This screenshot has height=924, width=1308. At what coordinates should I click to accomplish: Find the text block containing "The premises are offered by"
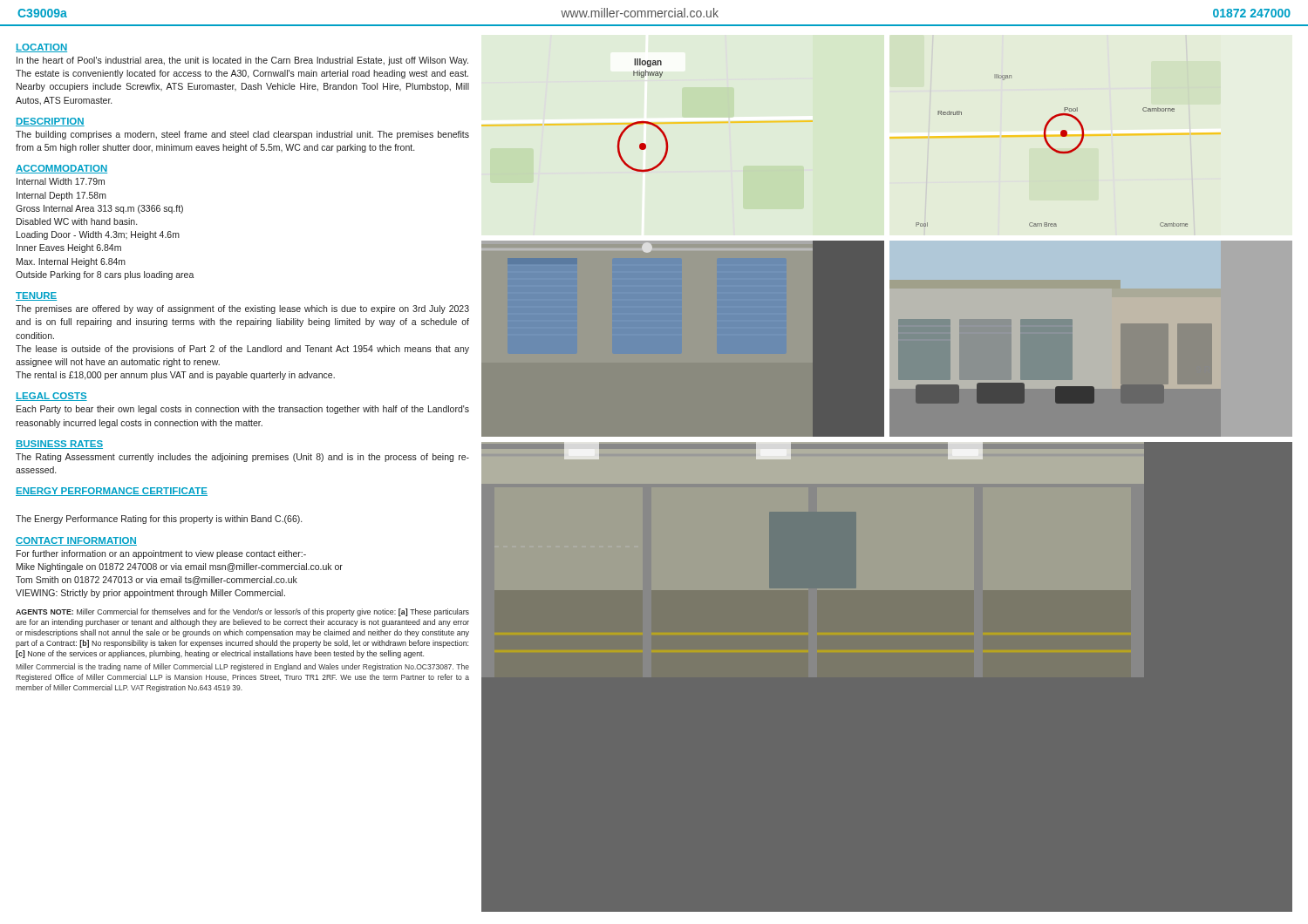click(242, 342)
